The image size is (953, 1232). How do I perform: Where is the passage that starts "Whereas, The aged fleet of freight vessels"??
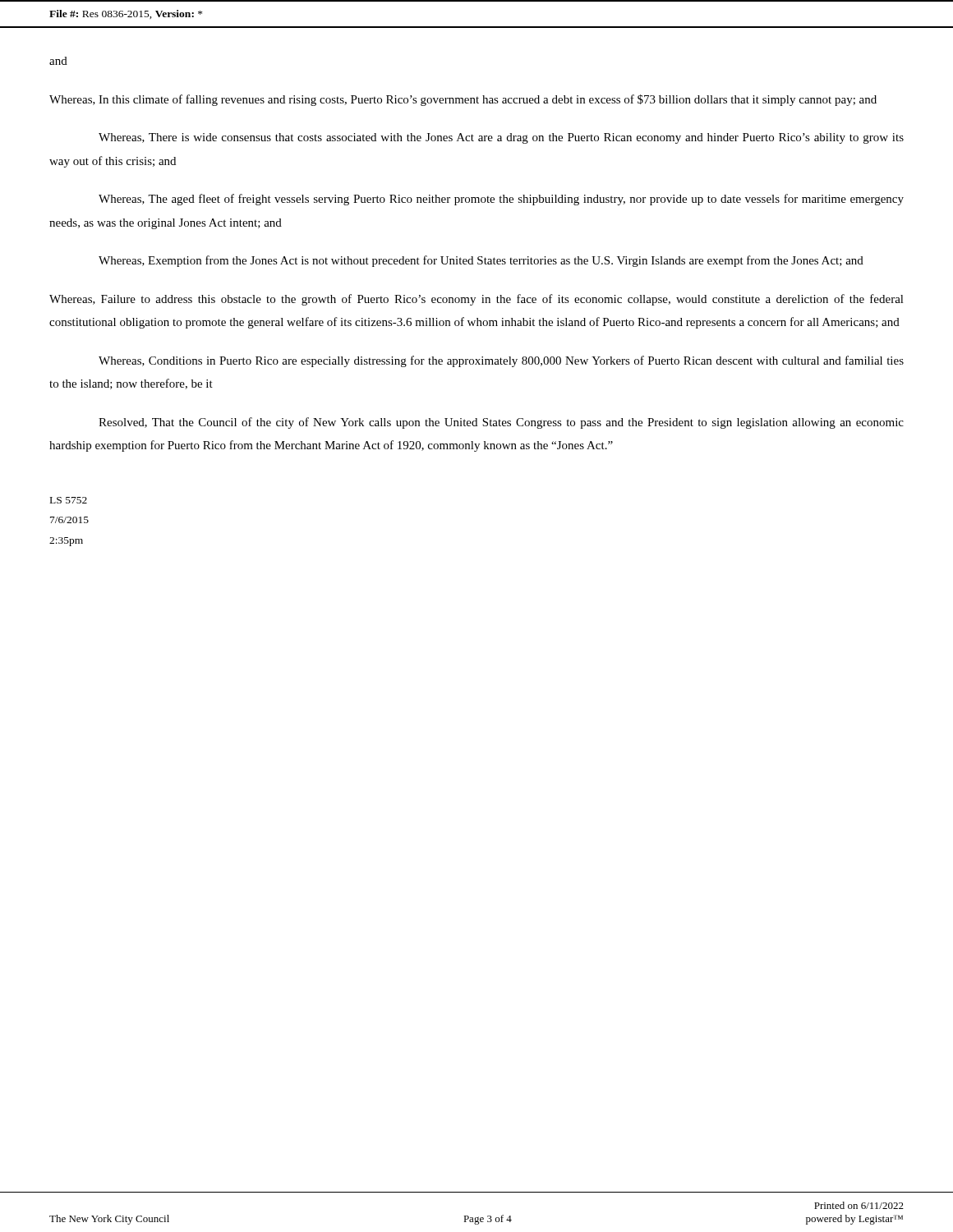(x=476, y=210)
